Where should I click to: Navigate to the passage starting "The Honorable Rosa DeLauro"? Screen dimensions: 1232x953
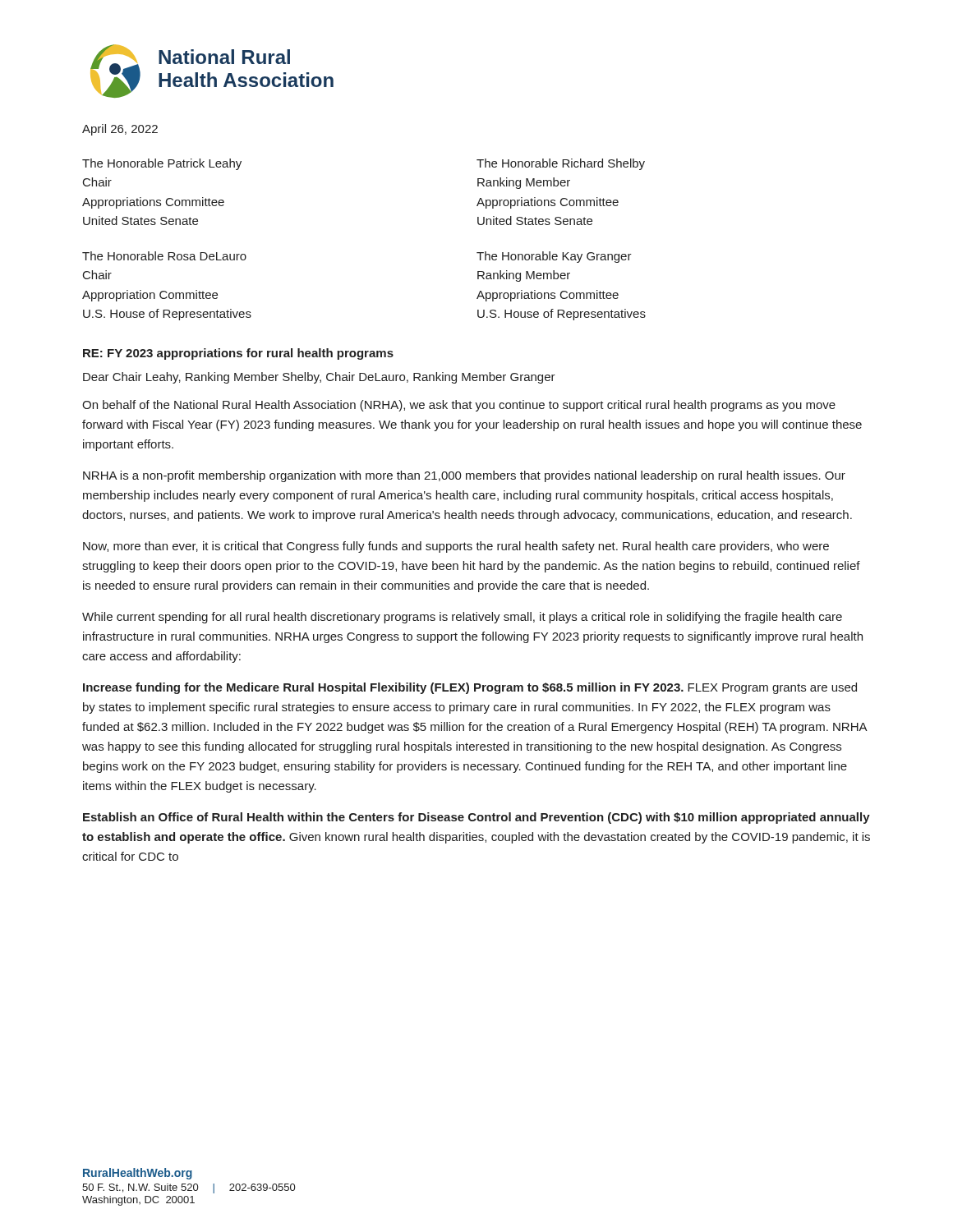click(x=167, y=284)
